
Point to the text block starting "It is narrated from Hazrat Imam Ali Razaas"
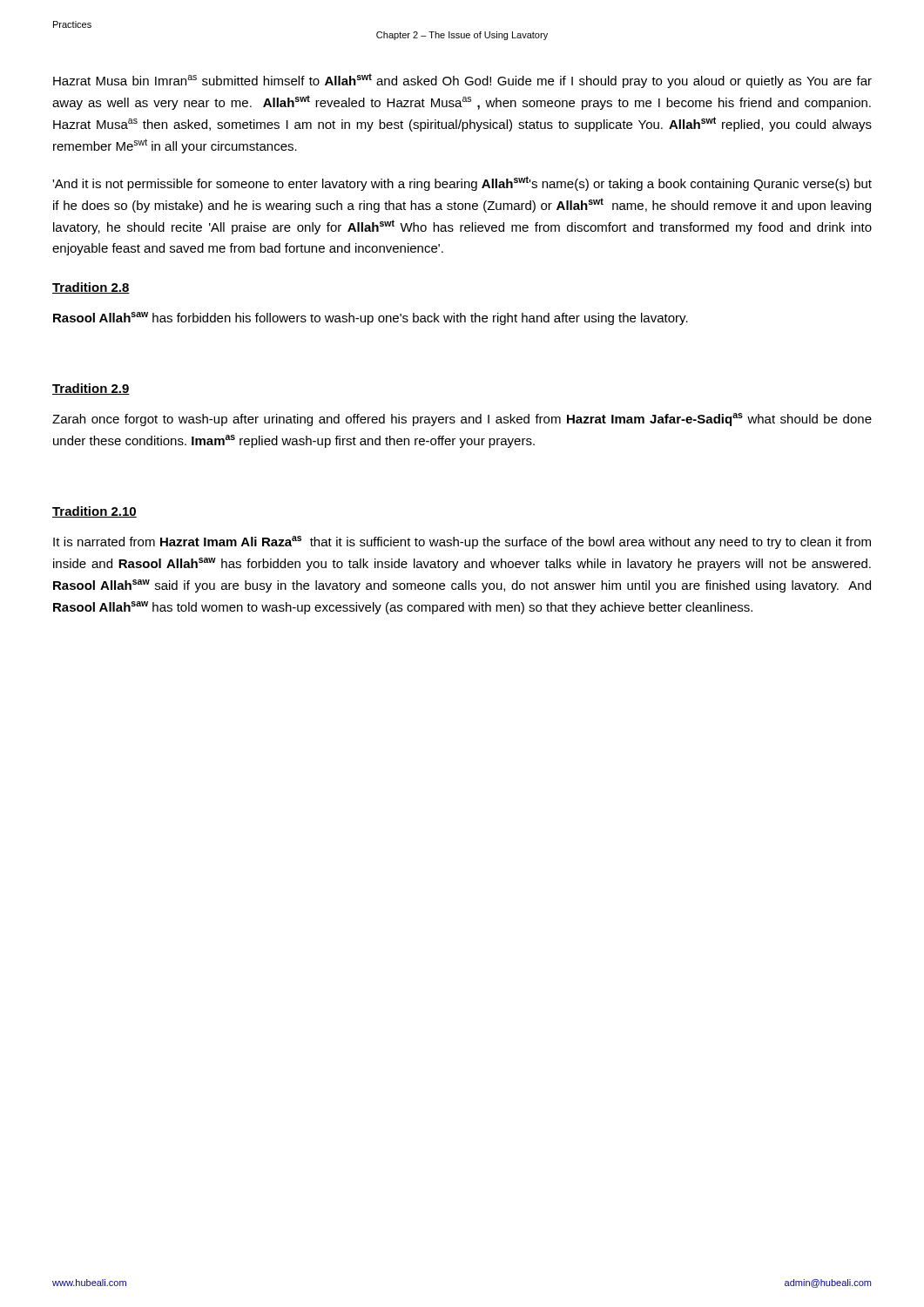(462, 573)
